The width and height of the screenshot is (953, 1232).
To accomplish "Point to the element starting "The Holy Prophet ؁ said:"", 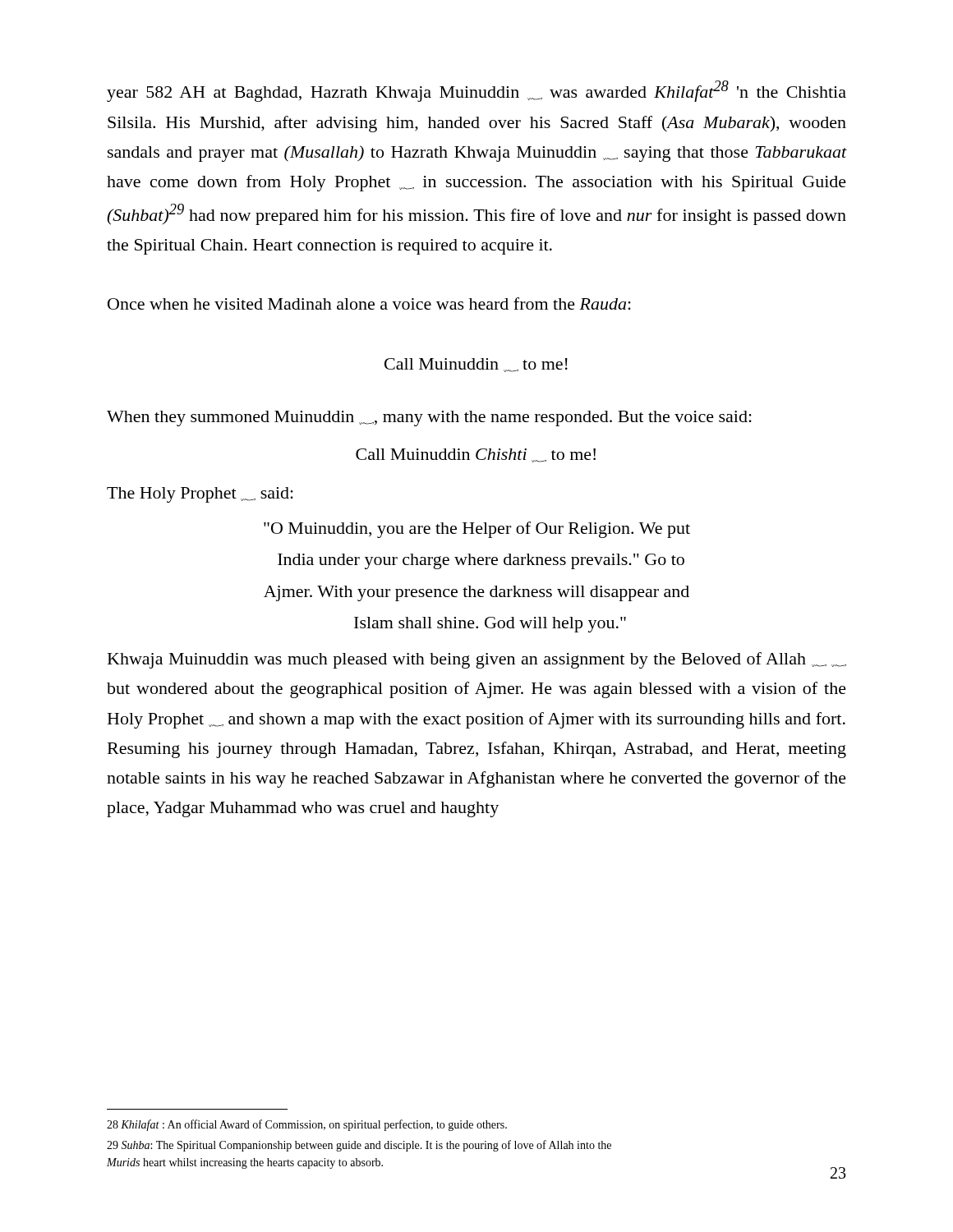I will 201,492.
